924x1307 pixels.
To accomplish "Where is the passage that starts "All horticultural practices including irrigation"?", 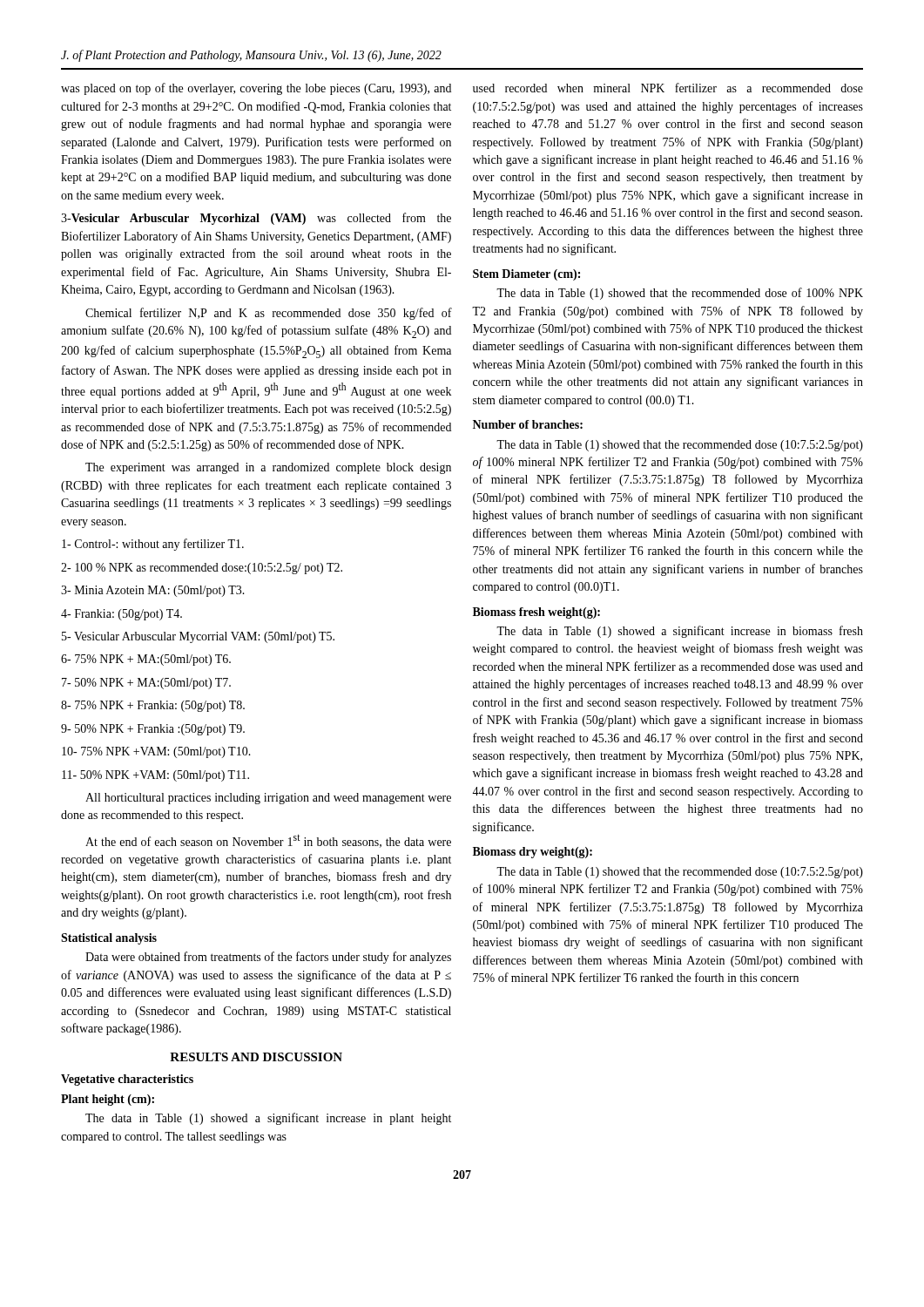I will (x=256, y=807).
